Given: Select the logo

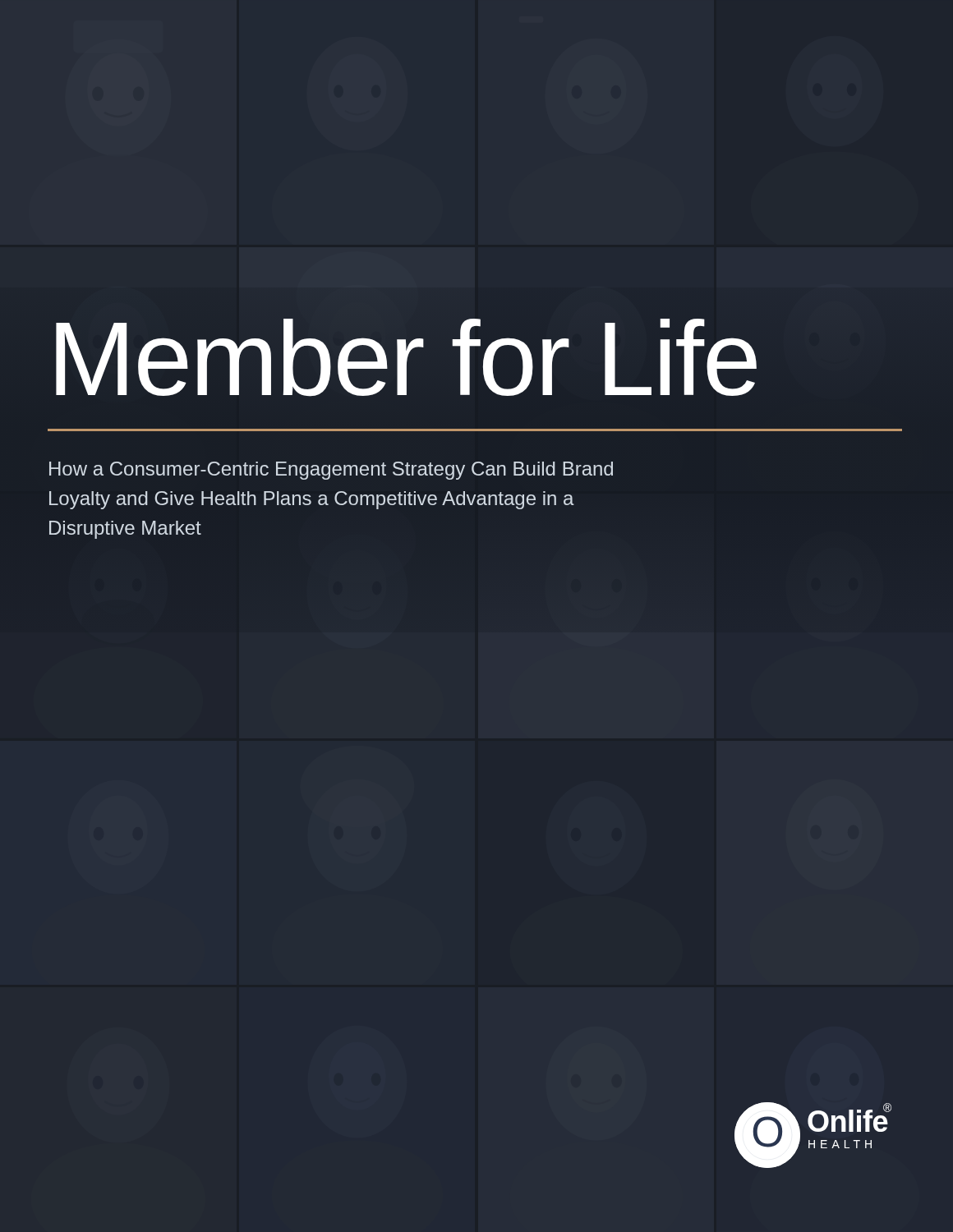Looking at the screenshot, I should pos(815,1135).
